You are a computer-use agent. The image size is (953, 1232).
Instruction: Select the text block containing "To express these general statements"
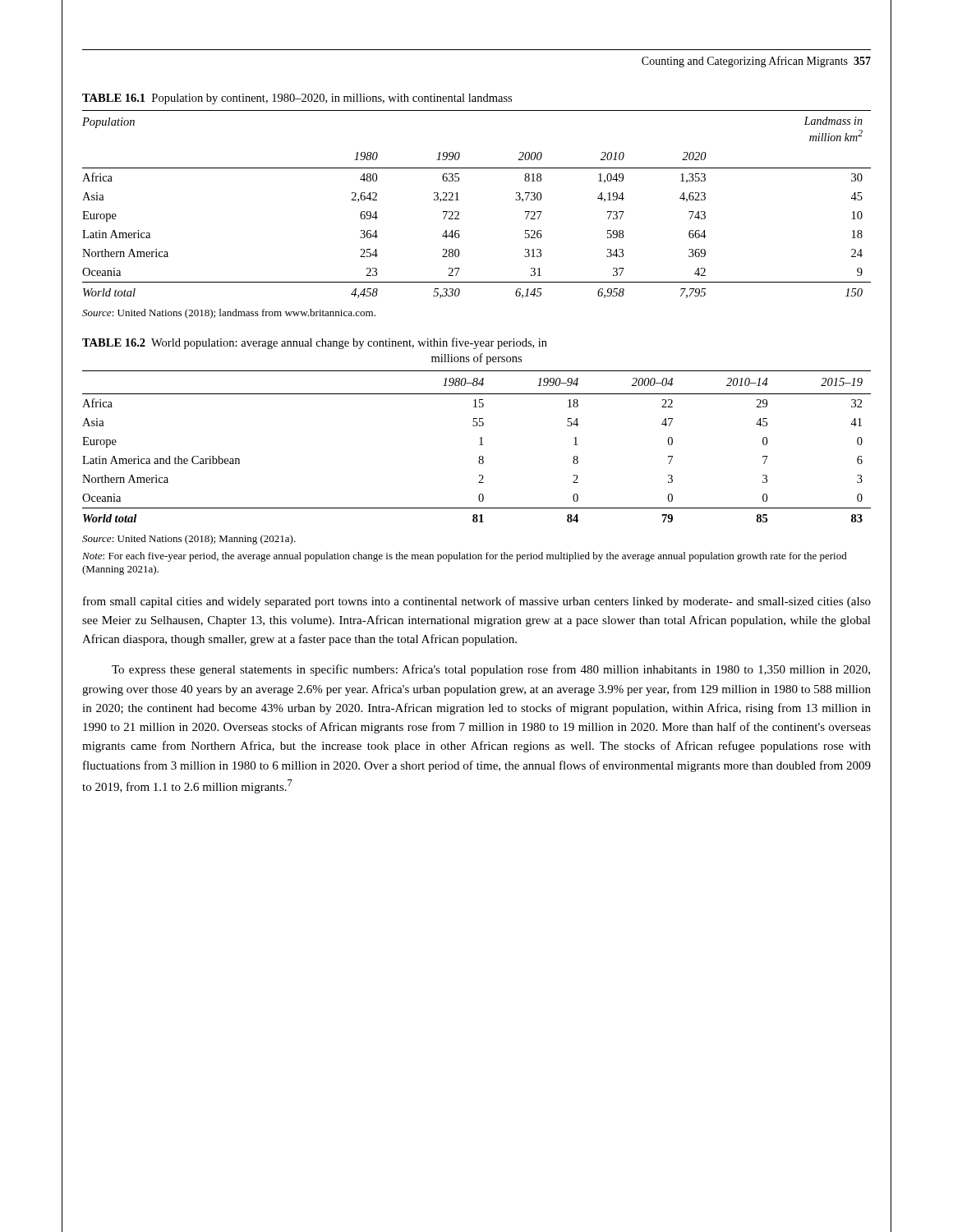click(476, 728)
